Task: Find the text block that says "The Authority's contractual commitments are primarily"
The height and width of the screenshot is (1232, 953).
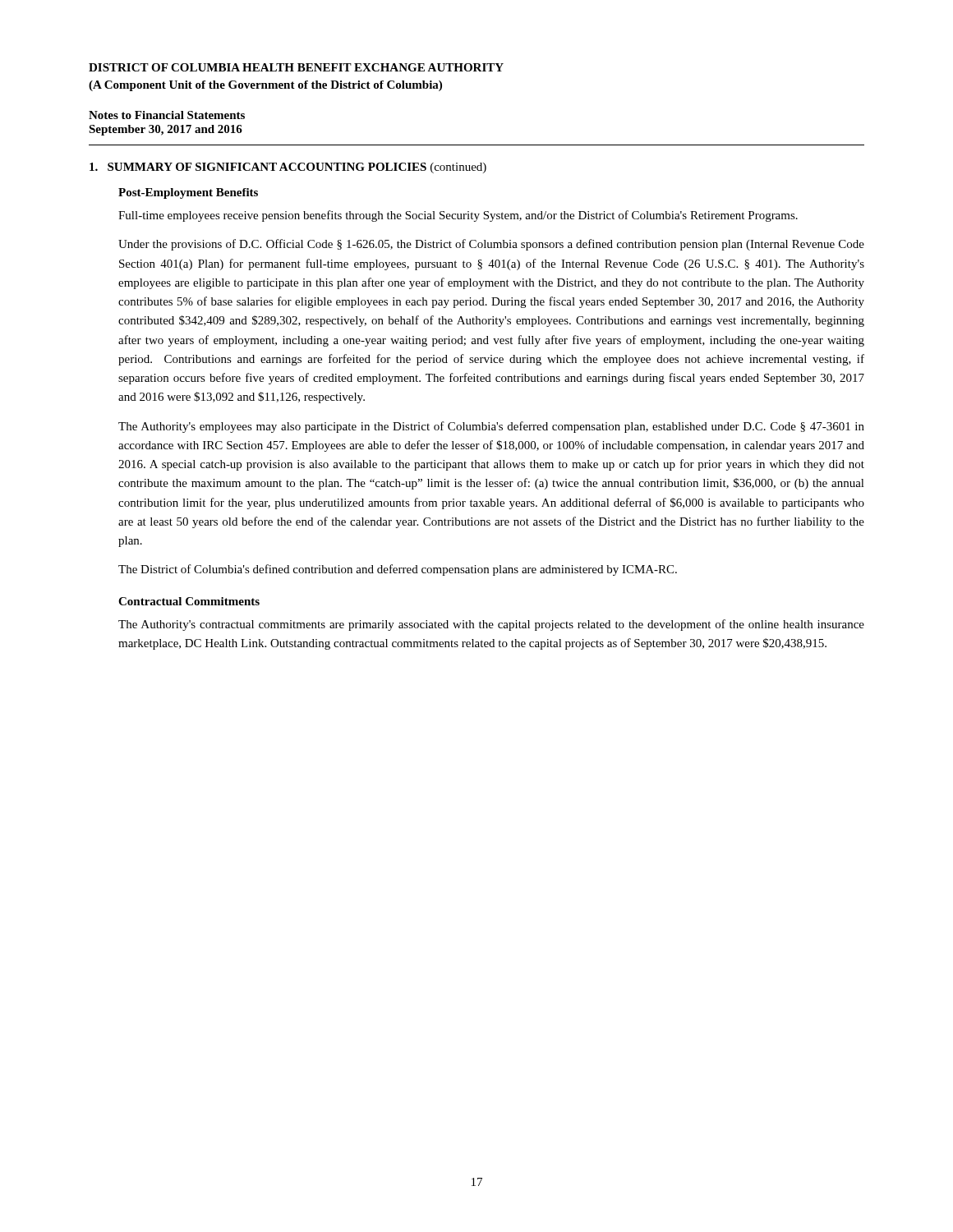Action: coord(491,633)
